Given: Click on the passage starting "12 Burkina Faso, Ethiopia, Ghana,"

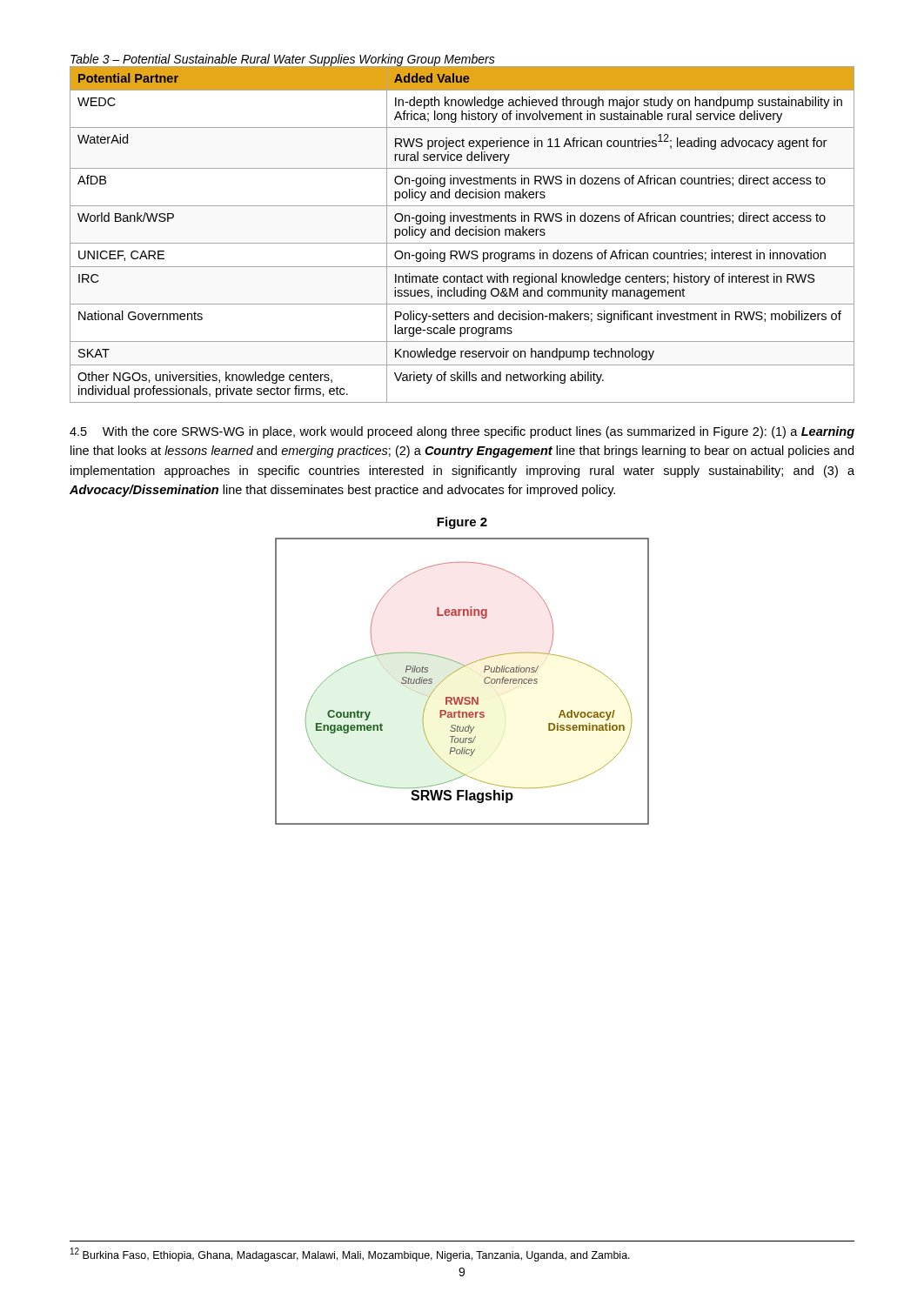Looking at the screenshot, I should pos(350,1254).
